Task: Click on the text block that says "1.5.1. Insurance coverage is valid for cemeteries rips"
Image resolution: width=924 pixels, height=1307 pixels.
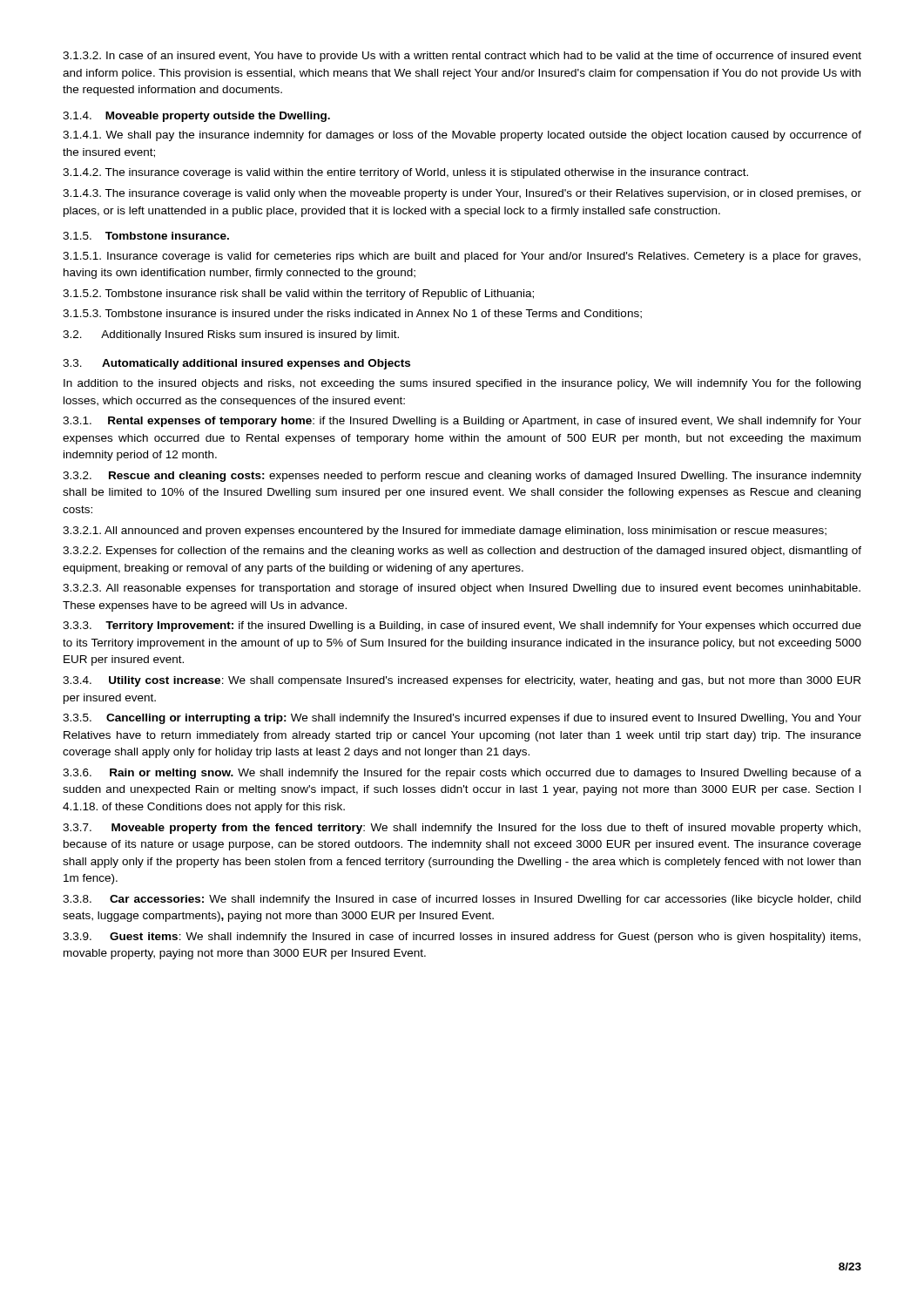Action: tap(462, 264)
